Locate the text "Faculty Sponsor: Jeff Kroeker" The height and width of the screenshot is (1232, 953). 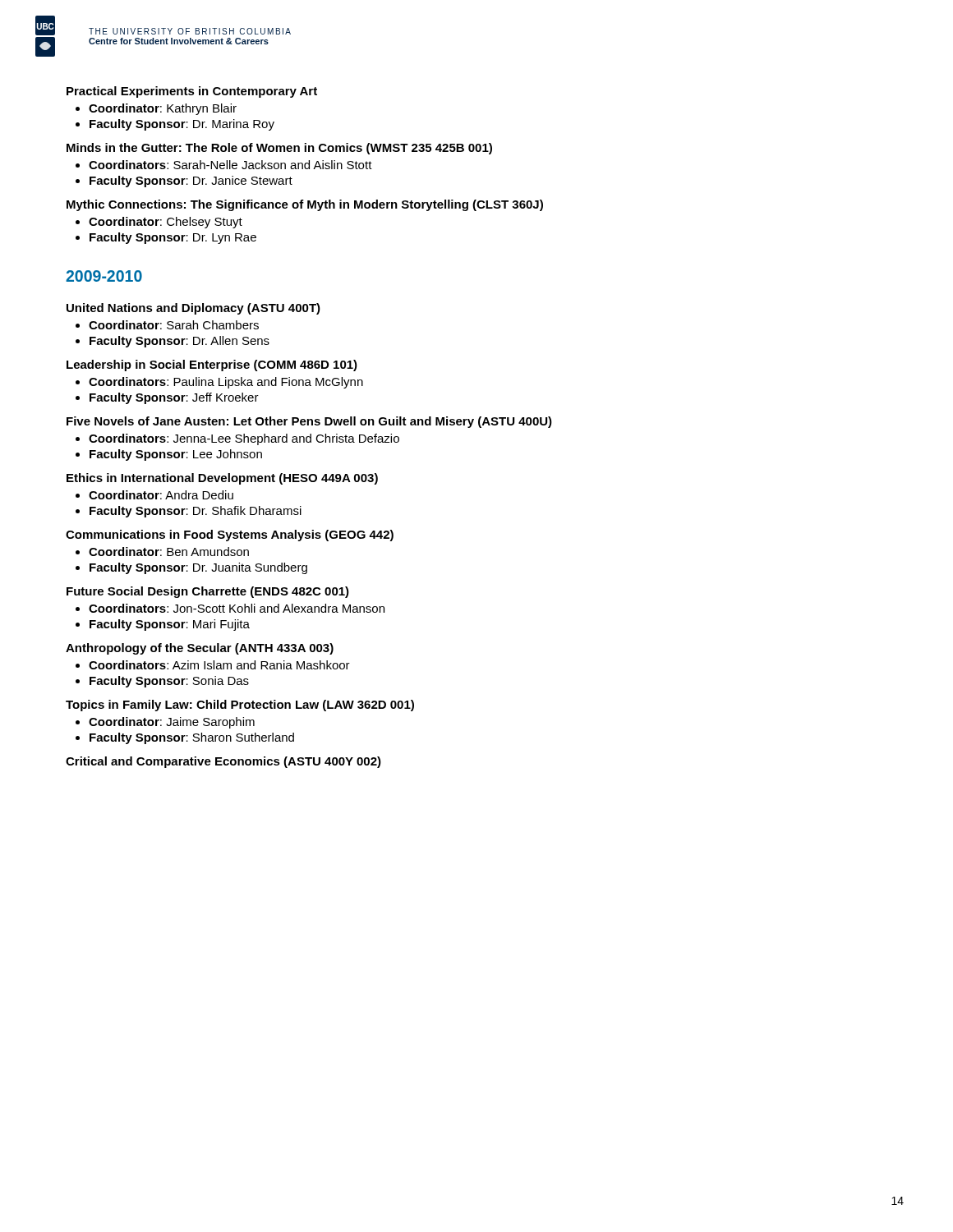[x=174, y=397]
